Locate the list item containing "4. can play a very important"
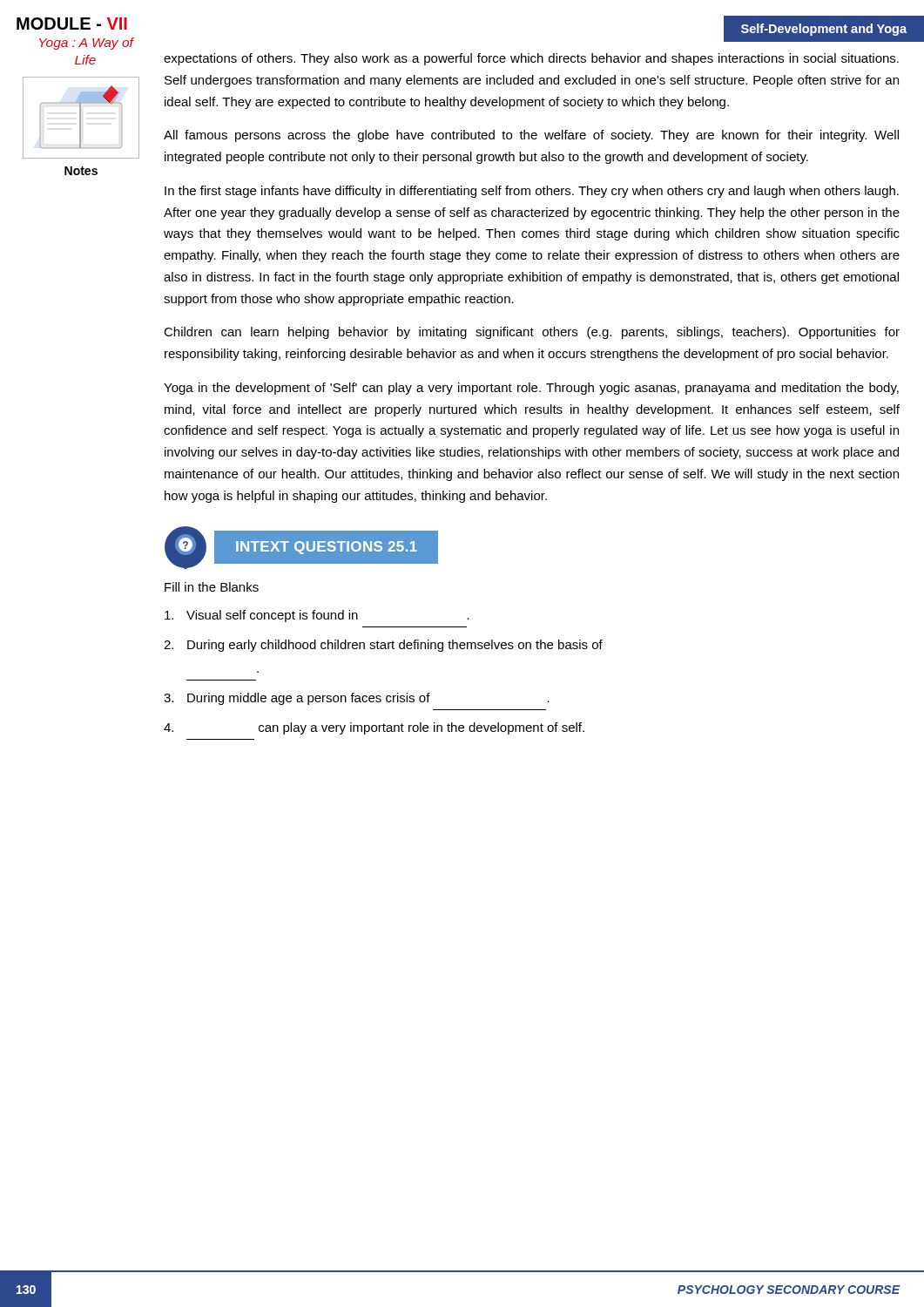Image resolution: width=924 pixels, height=1307 pixels. click(375, 728)
